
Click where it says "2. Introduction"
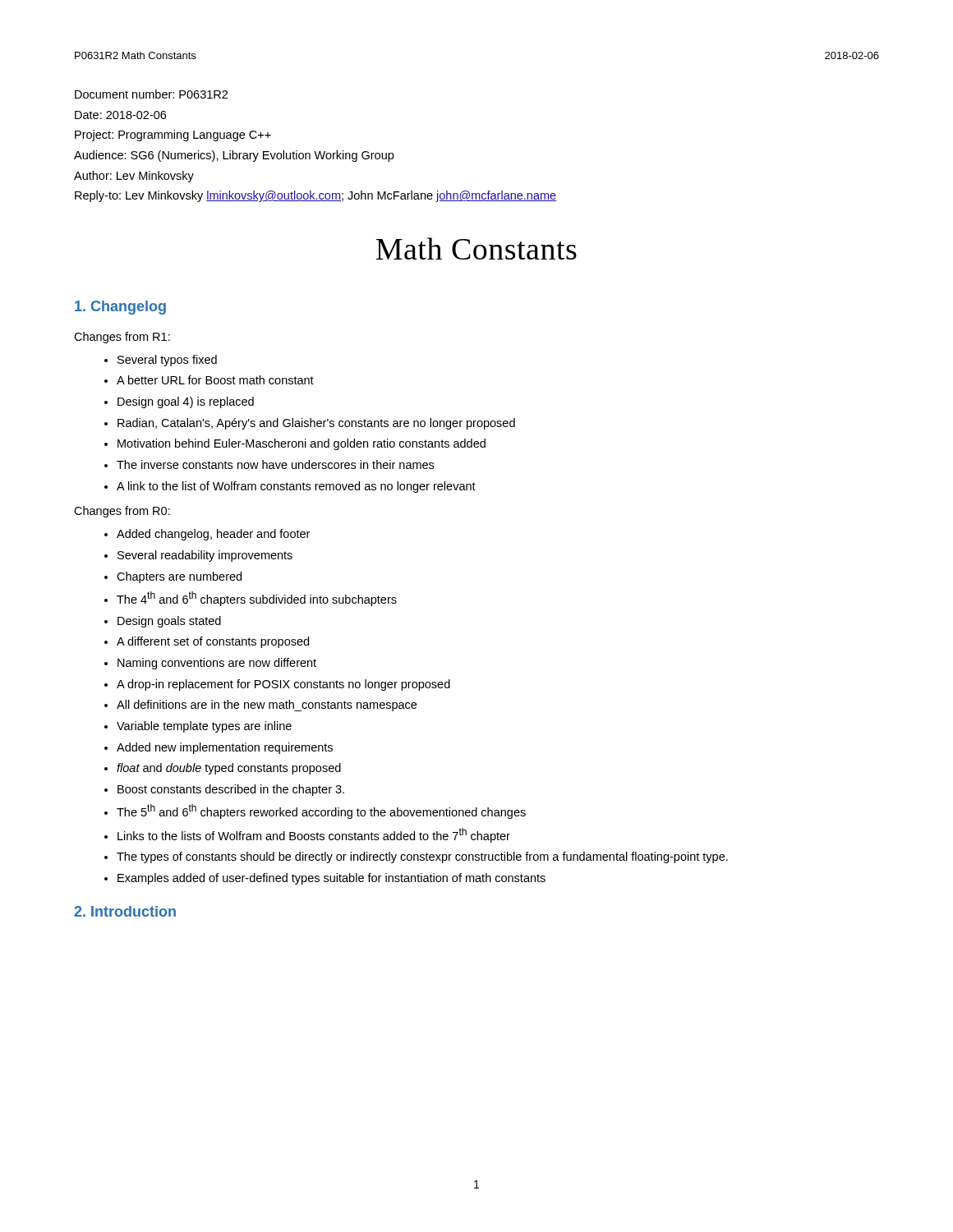coord(125,911)
